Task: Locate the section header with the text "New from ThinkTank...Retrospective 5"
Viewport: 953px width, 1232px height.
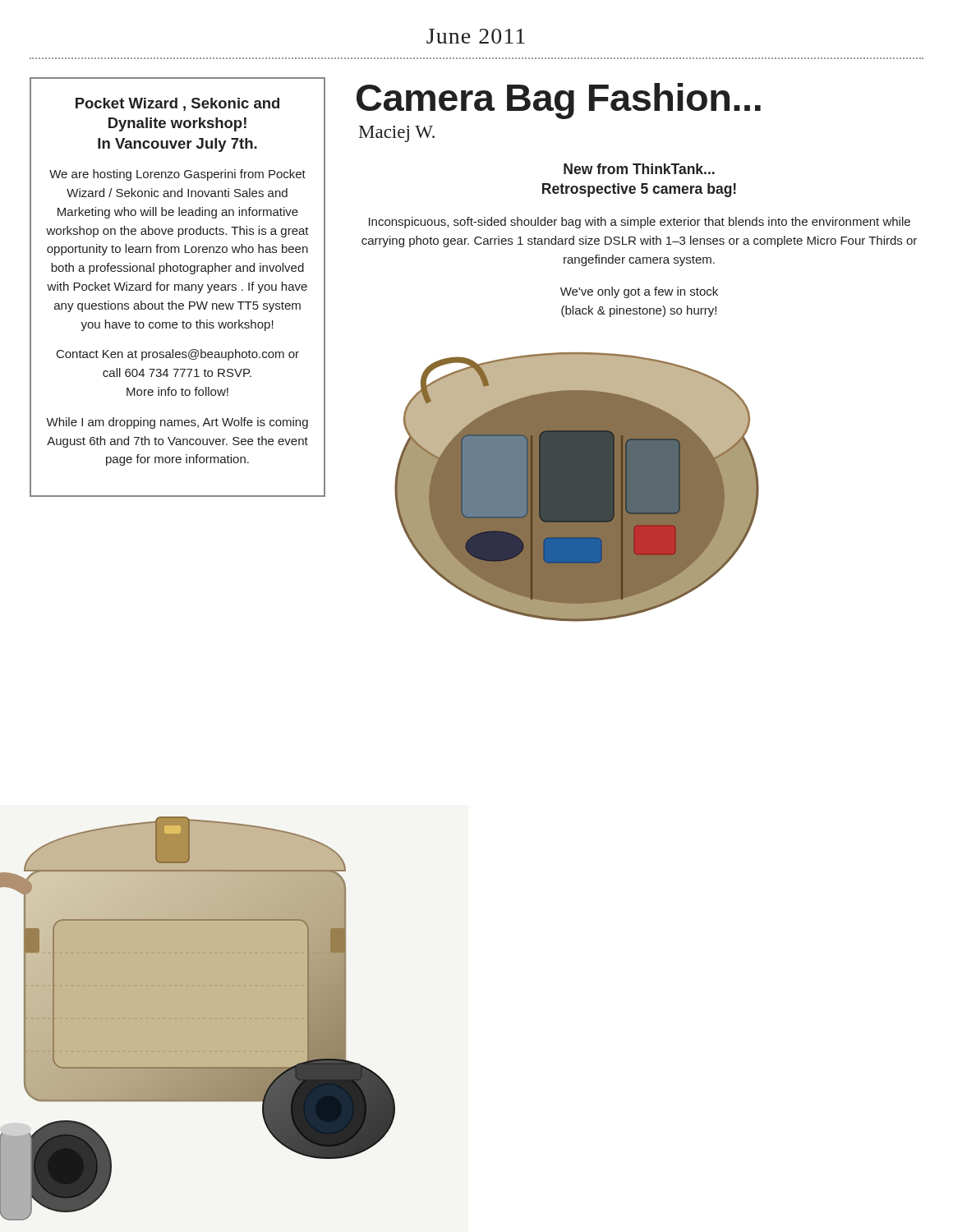Action: coord(639,179)
